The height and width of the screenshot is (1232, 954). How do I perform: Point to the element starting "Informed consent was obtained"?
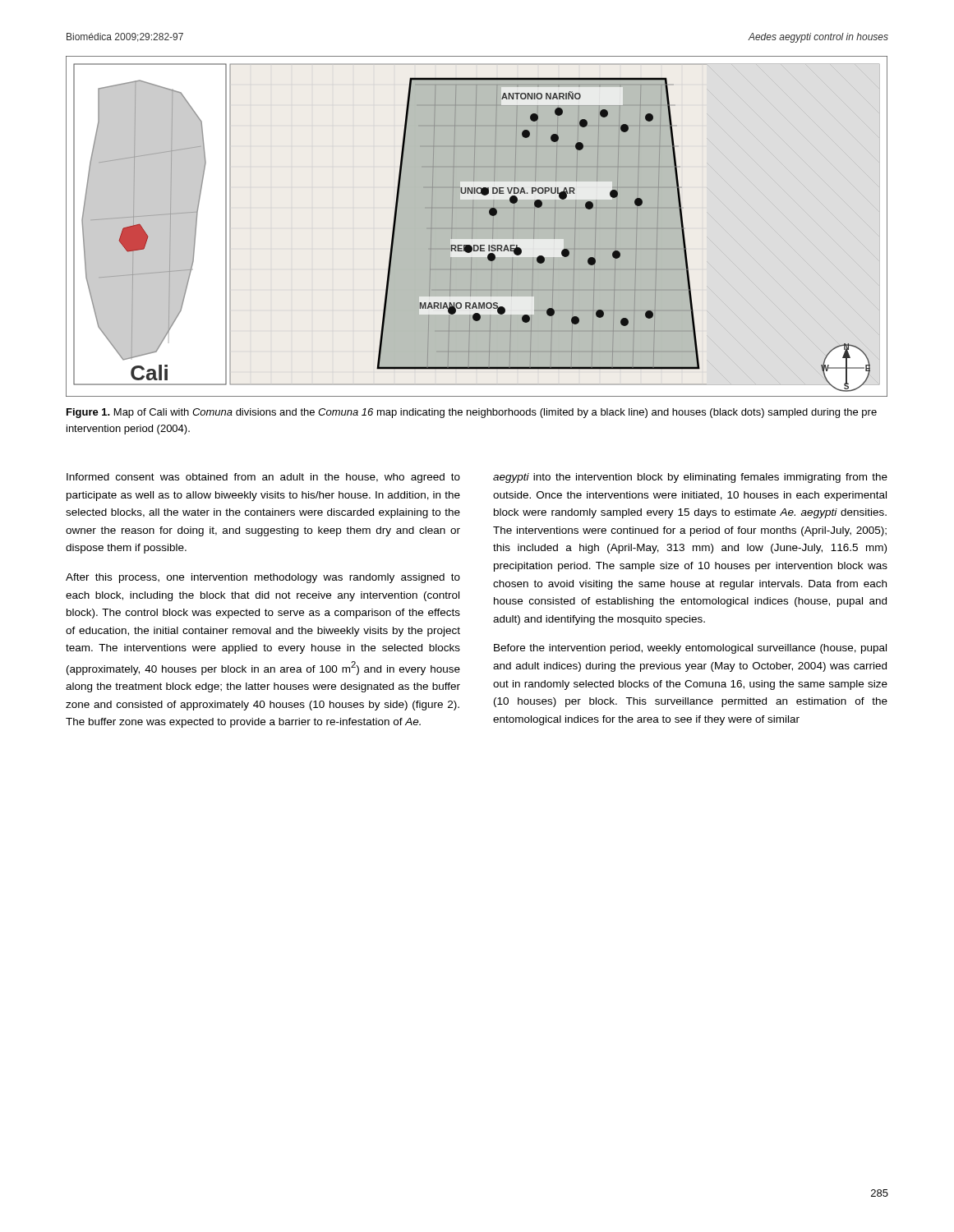tap(263, 599)
